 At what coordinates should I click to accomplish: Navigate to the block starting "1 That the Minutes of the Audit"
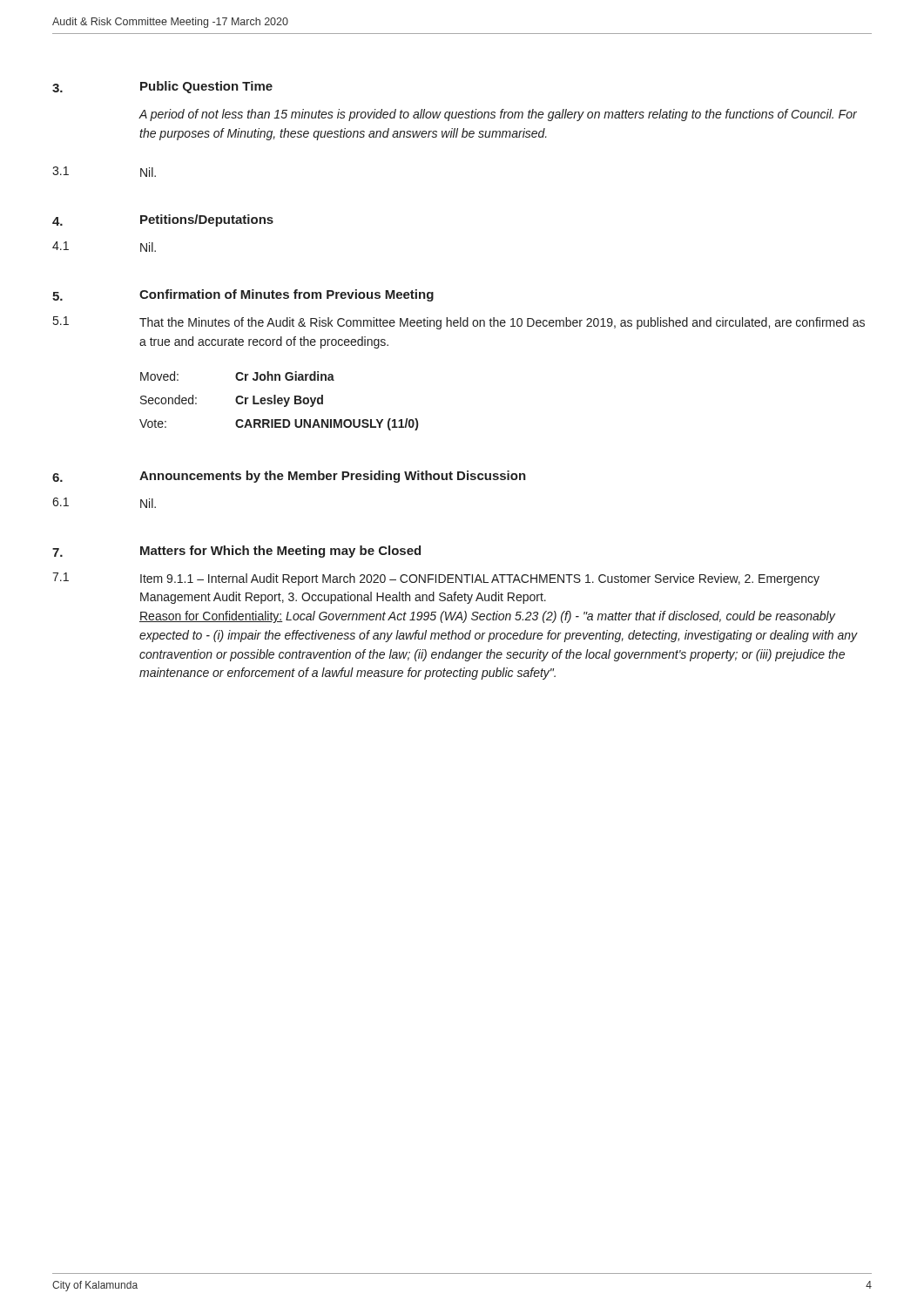462,333
